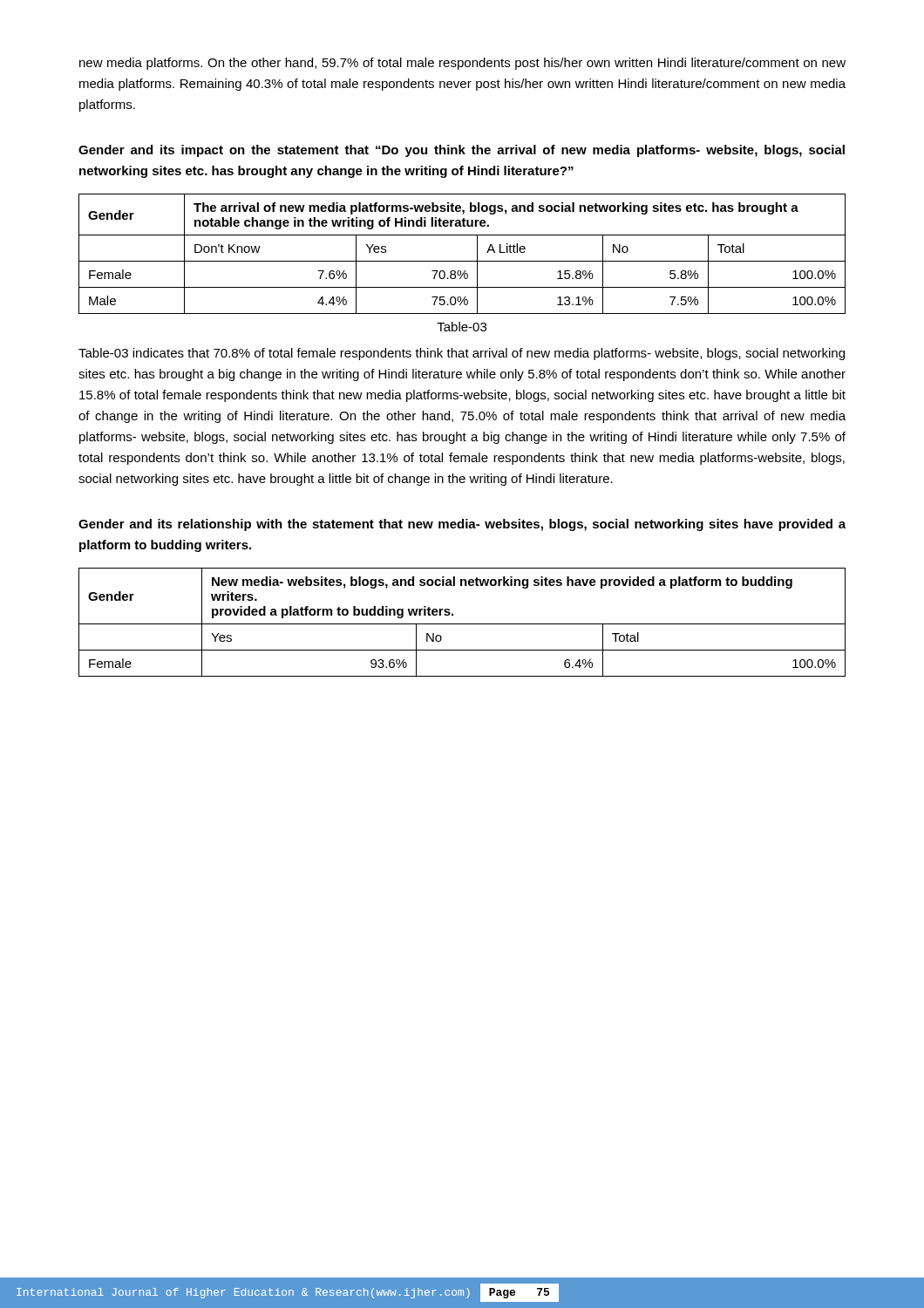The width and height of the screenshot is (924, 1308).
Task: Find the block on this page that starts "Table-03 indicates that 70.8% of"
Action: 462,415
